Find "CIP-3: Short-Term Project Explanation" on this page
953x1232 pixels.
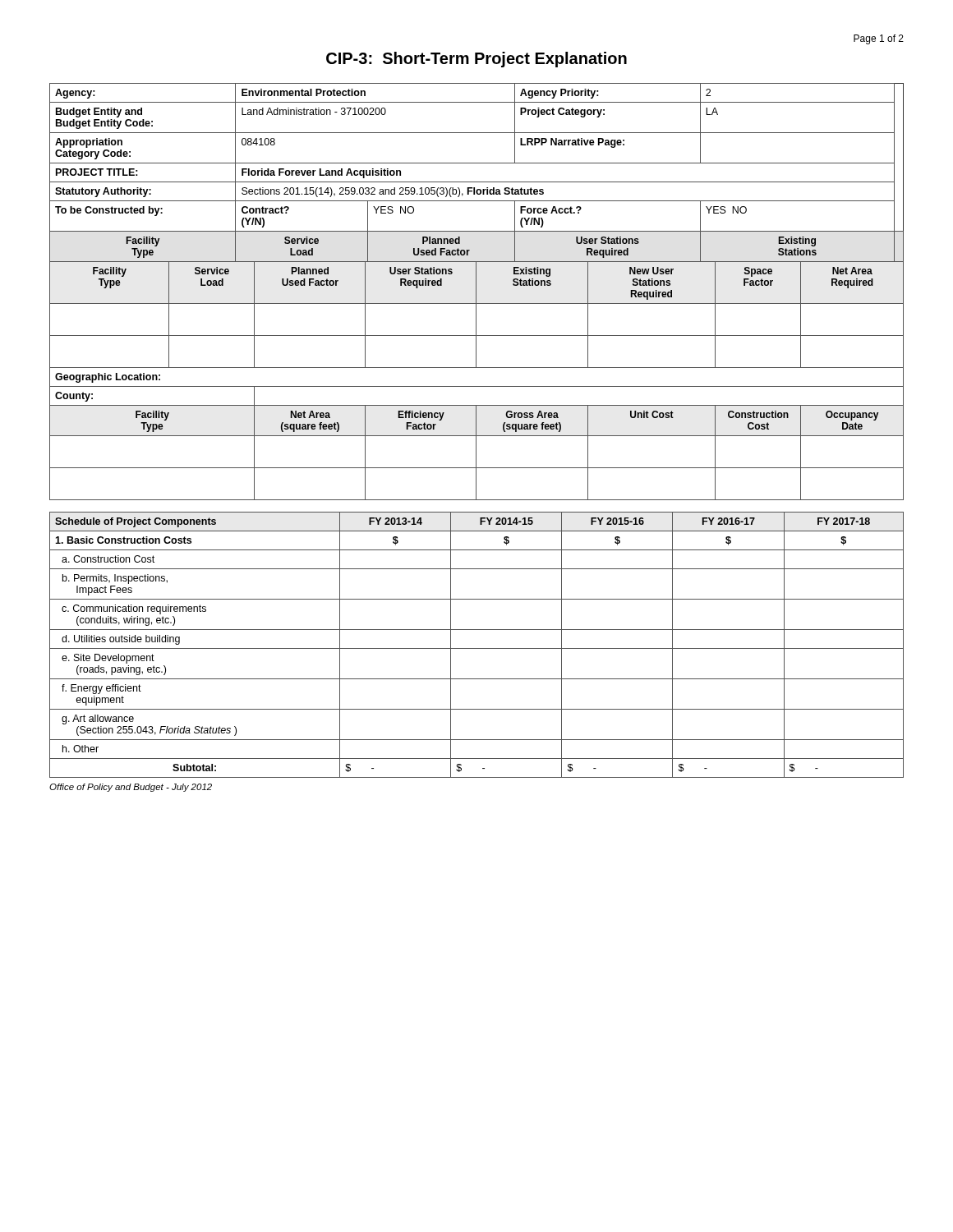pyautogui.click(x=476, y=58)
